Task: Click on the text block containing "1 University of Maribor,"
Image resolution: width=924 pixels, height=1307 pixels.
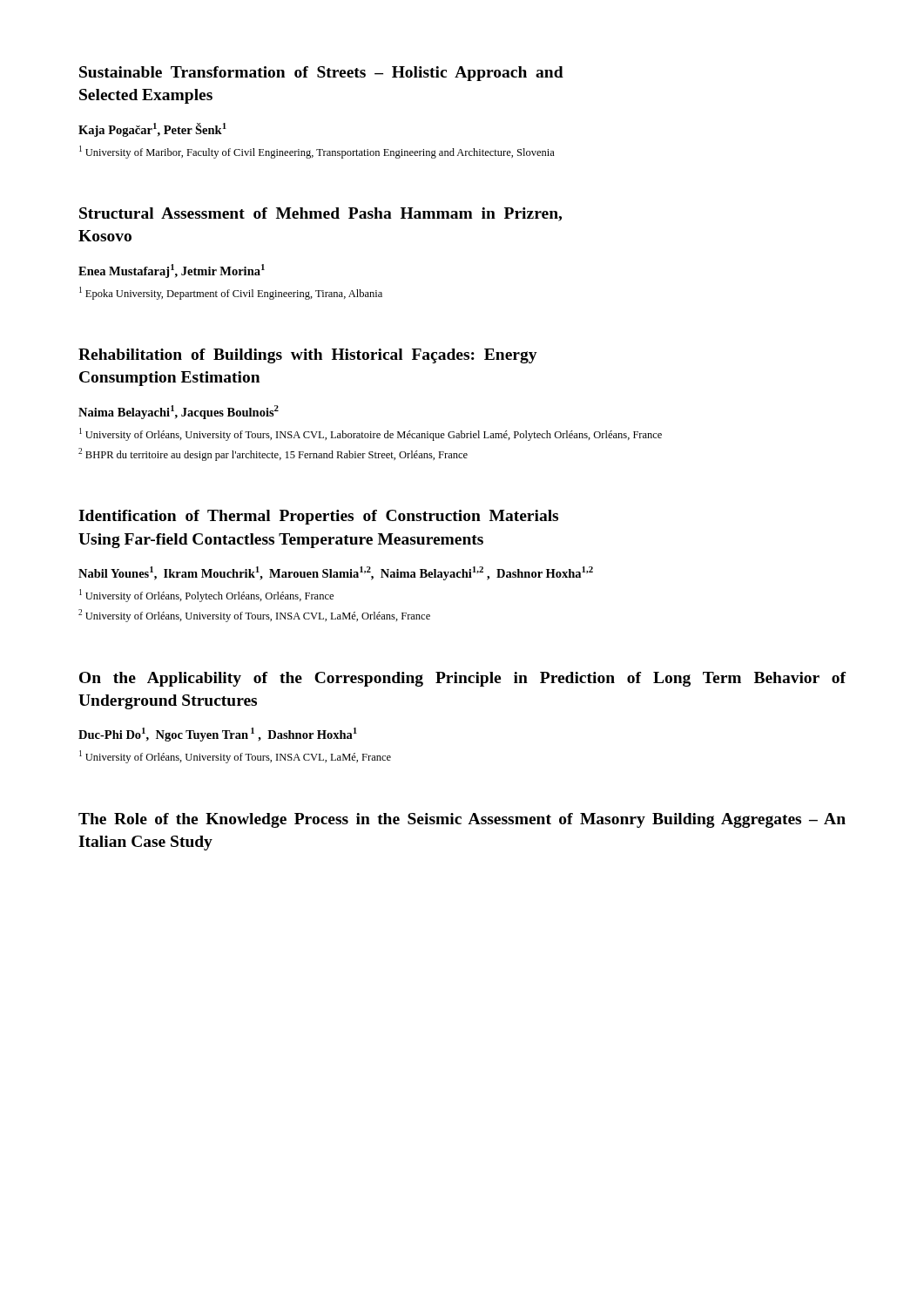Action: coord(316,151)
